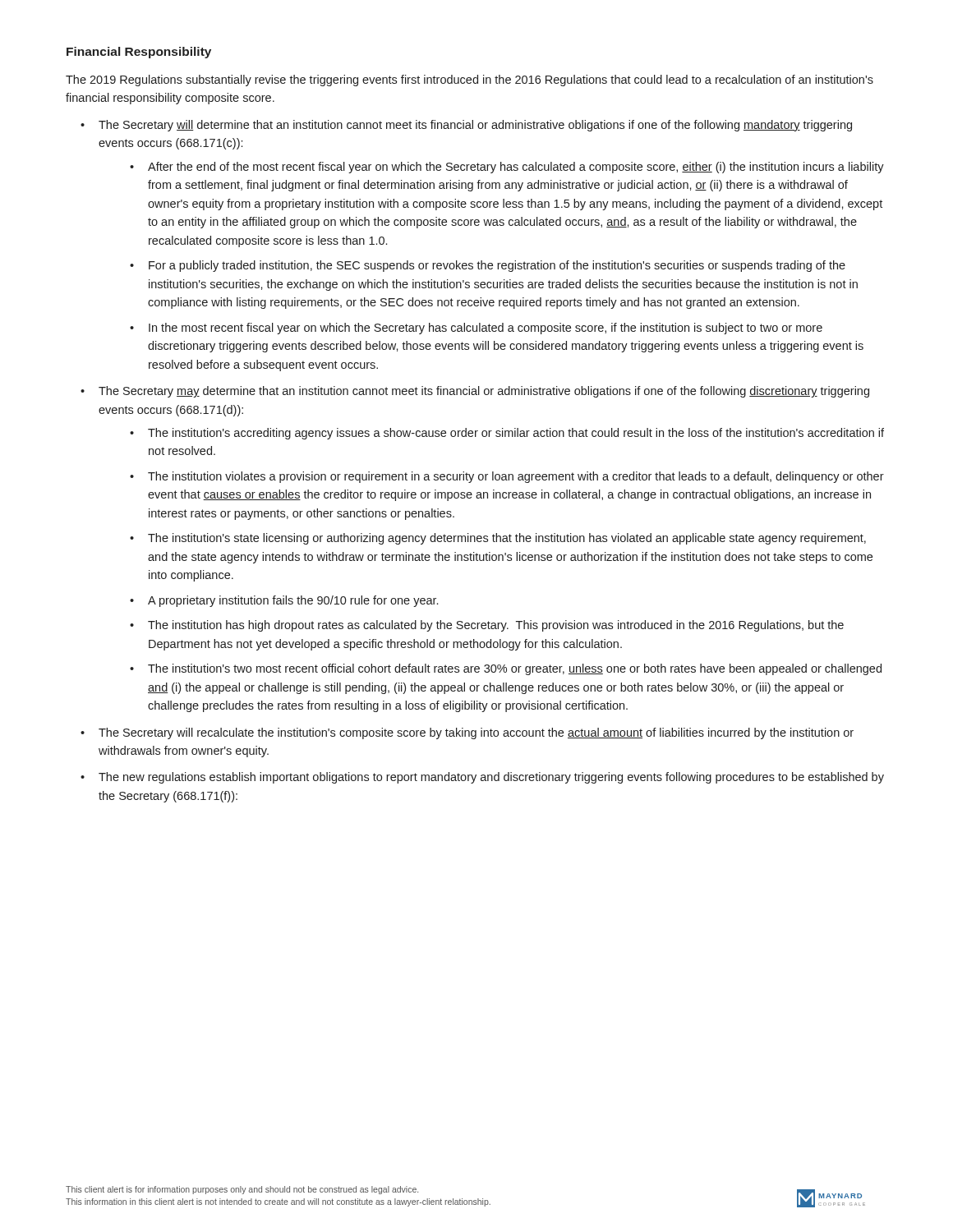The height and width of the screenshot is (1232, 953).
Task: Locate the block of text that opens with "The institution's two most recent"
Action: point(515,687)
